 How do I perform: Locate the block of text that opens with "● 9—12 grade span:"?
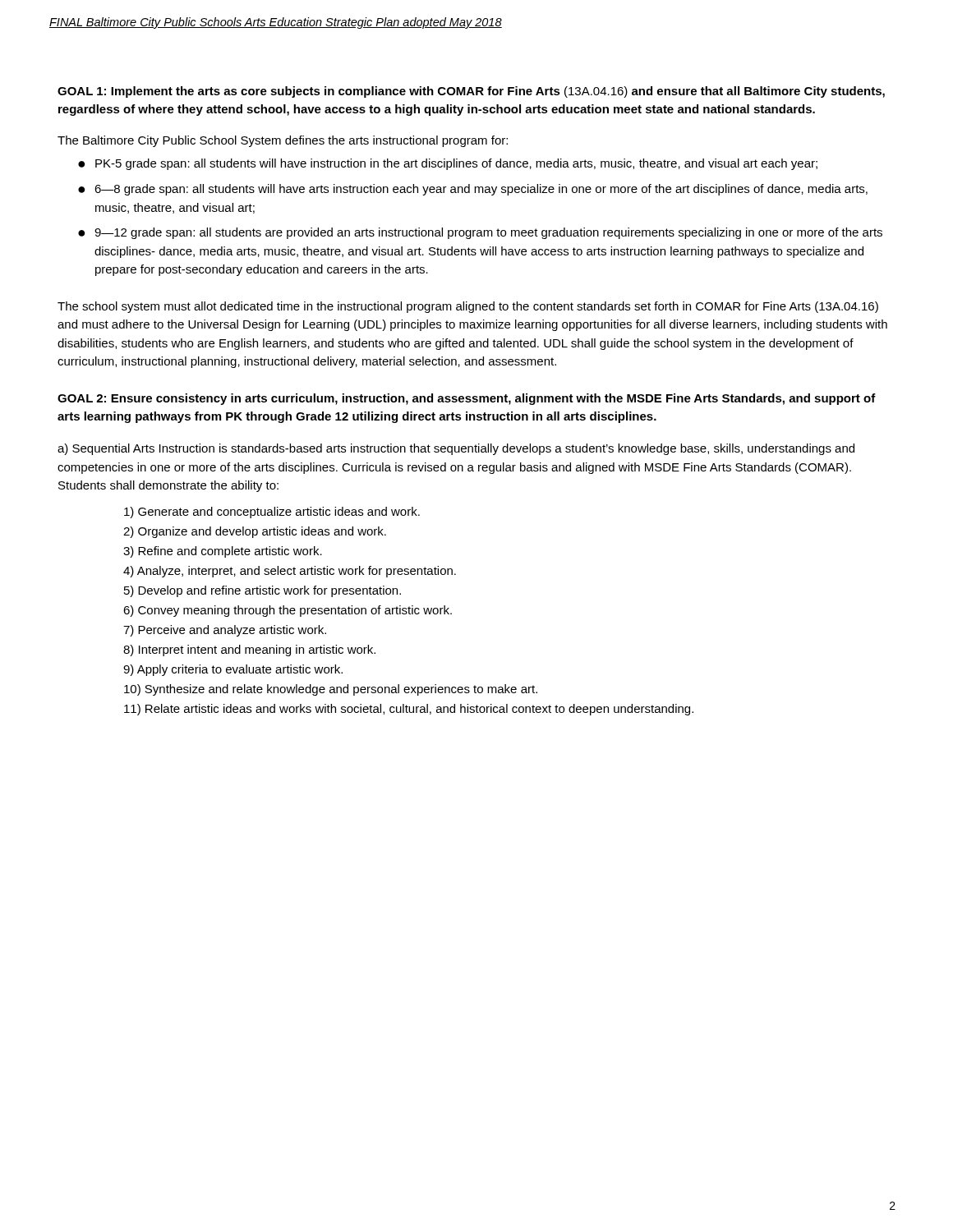tap(486, 251)
